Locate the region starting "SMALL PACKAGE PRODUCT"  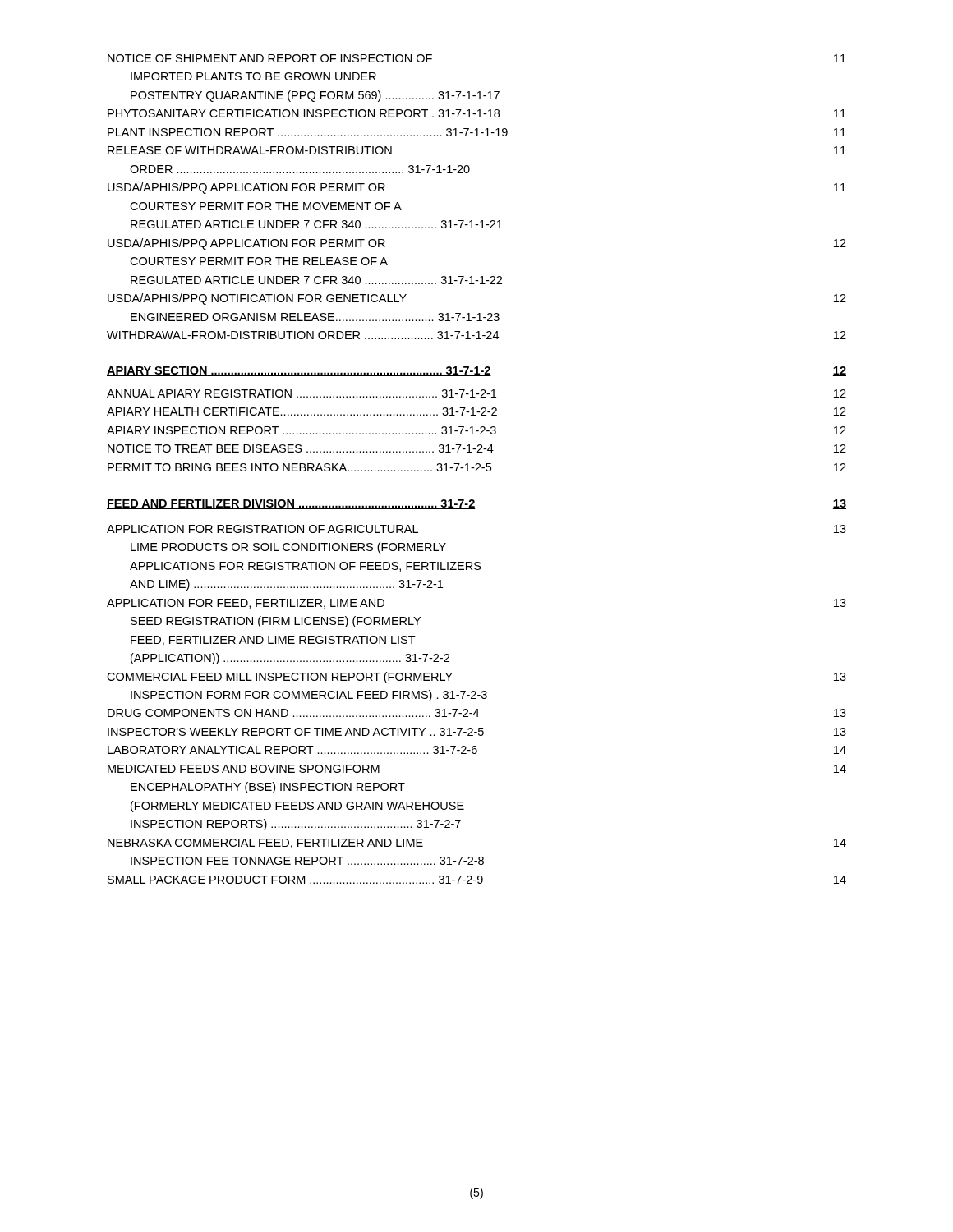[476, 880]
